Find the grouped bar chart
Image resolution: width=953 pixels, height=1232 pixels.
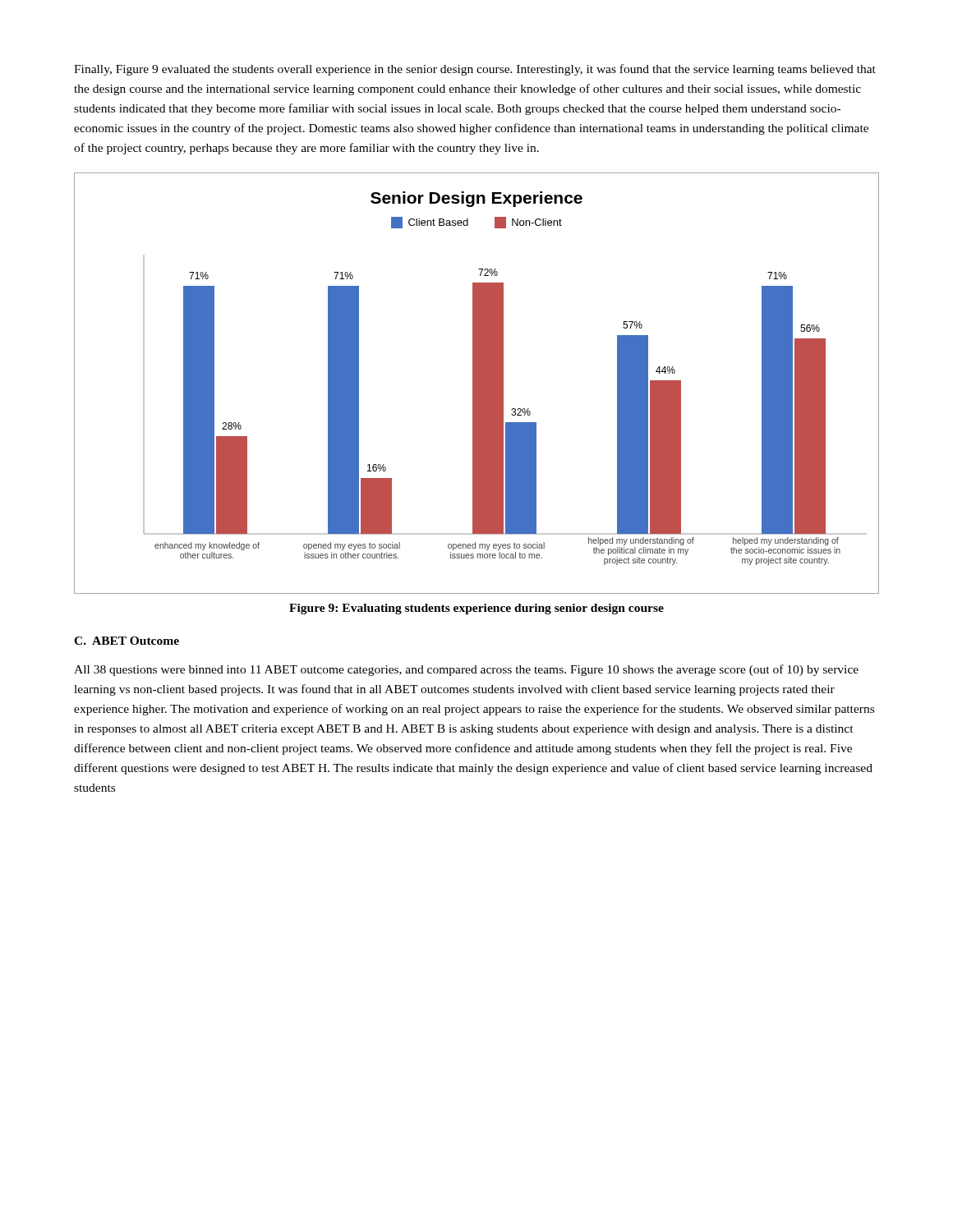[476, 383]
